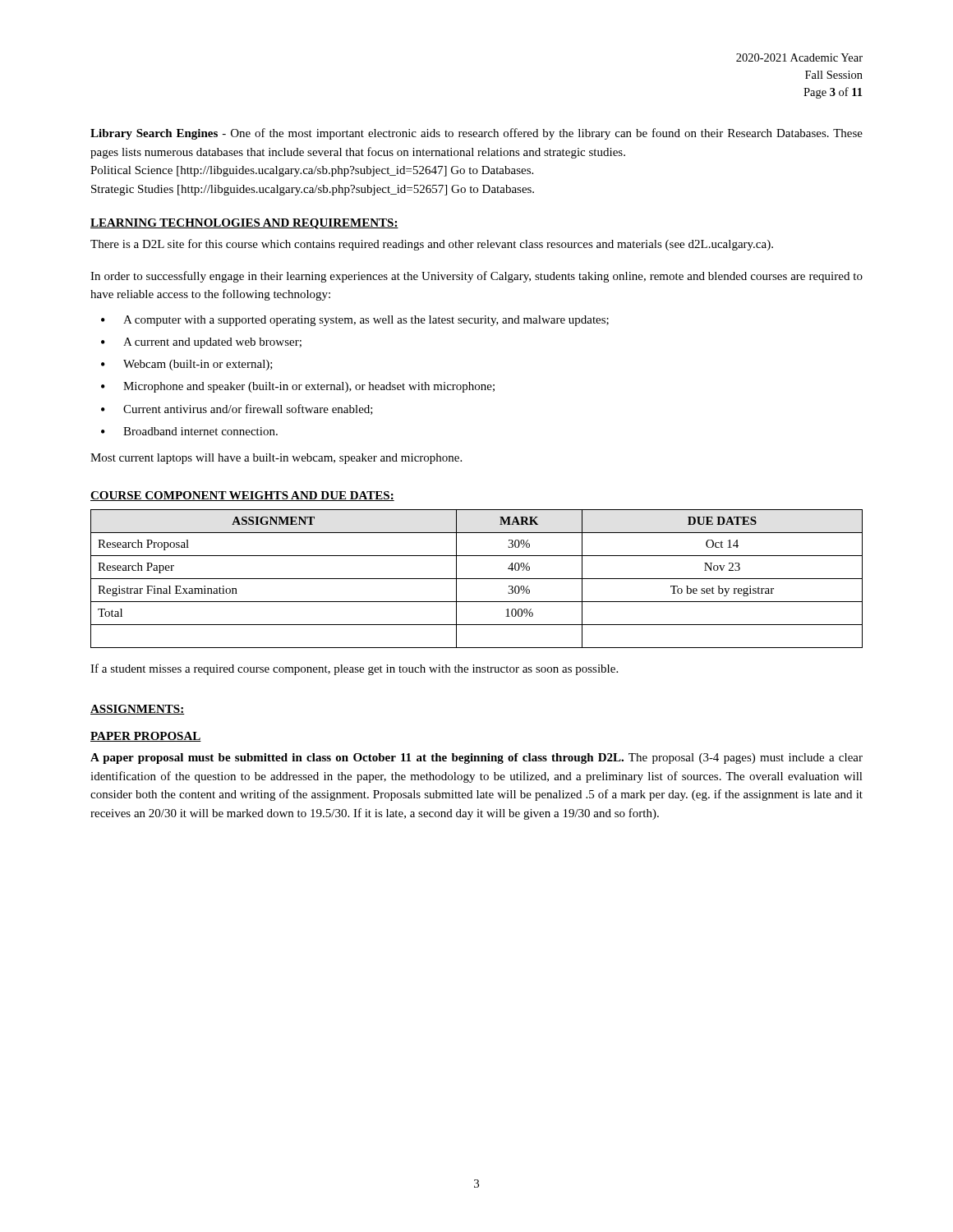This screenshot has height=1232, width=953.
Task: Select the text block containing "In order to successfully engage in"
Action: pos(476,285)
